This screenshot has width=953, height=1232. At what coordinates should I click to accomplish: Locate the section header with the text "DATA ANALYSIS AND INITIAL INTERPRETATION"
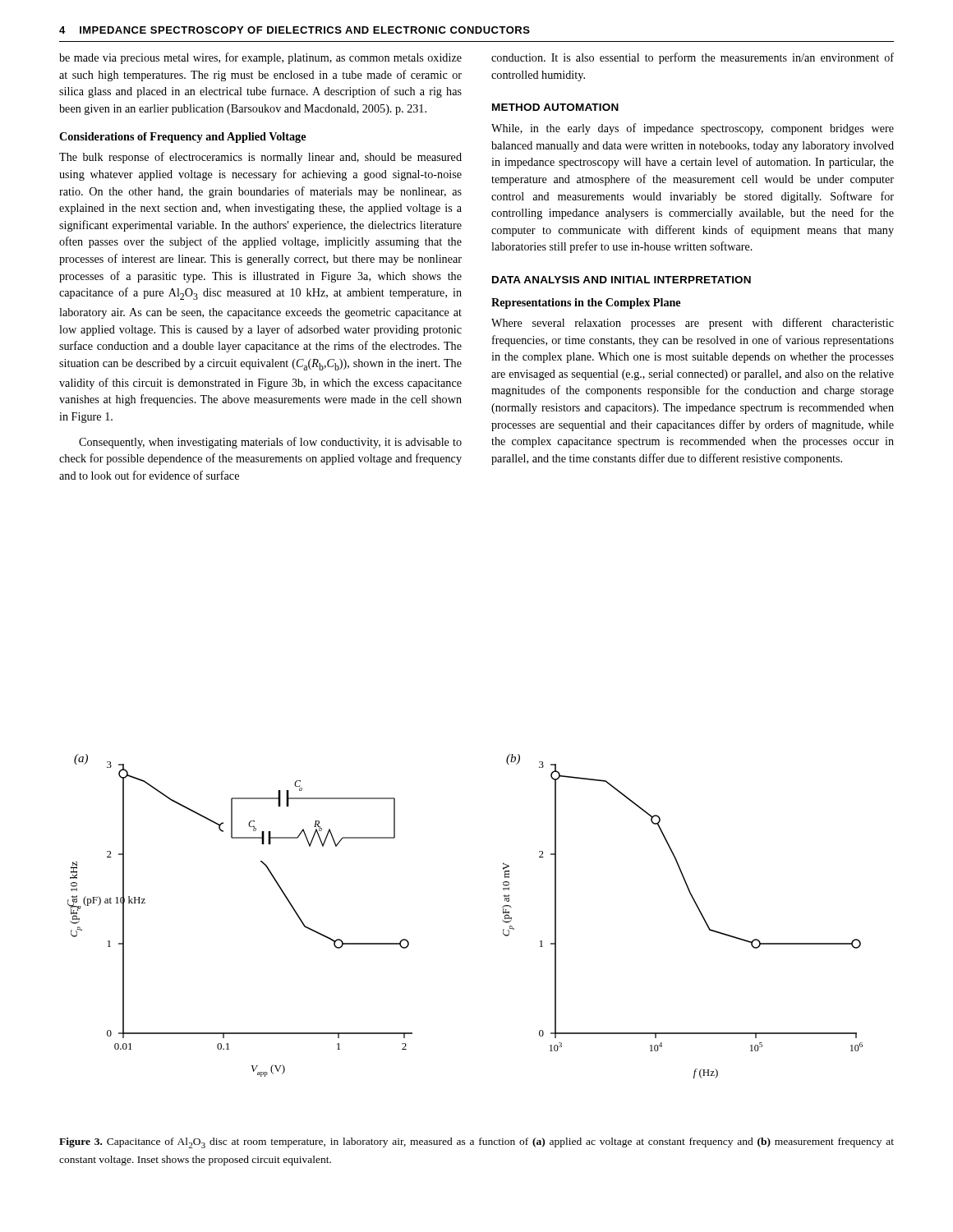(621, 280)
